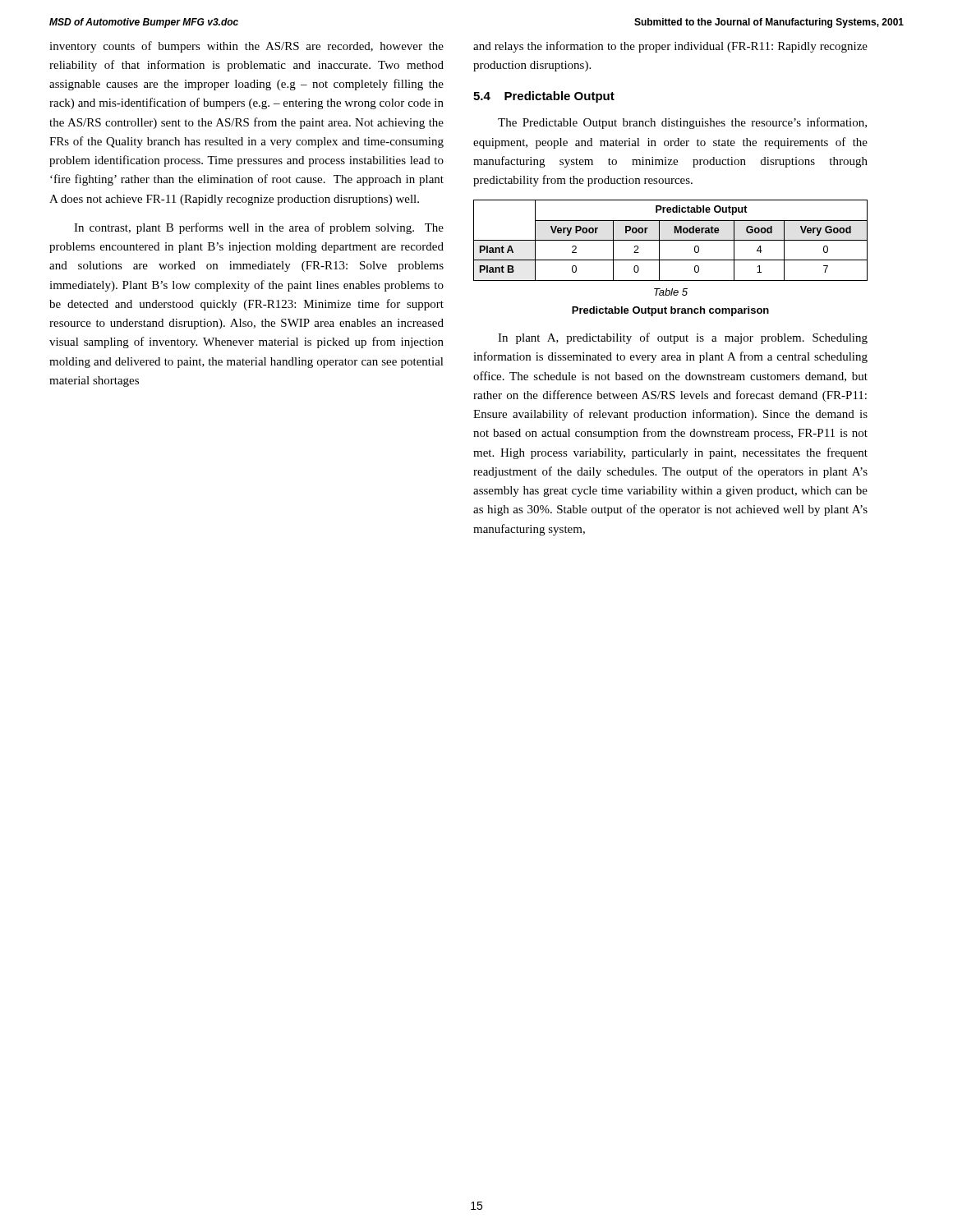
Task: Where is the passage that starts "and relays the information to the proper individual"?
Action: coord(670,55)
